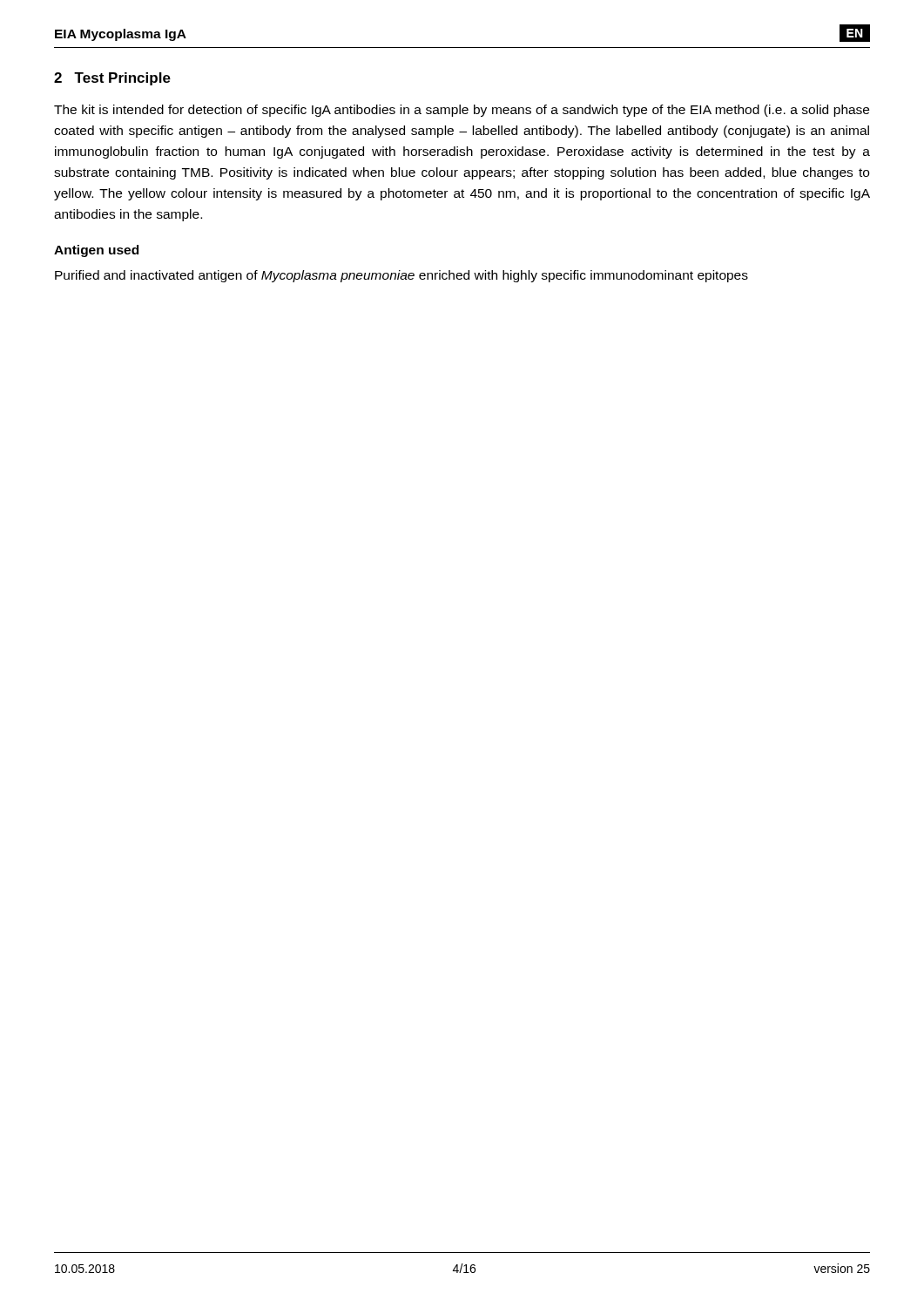This screenshot has height=1307, width=924.
Task: Select the region starting "2 Test Principle"
Action: click(112, 78)
